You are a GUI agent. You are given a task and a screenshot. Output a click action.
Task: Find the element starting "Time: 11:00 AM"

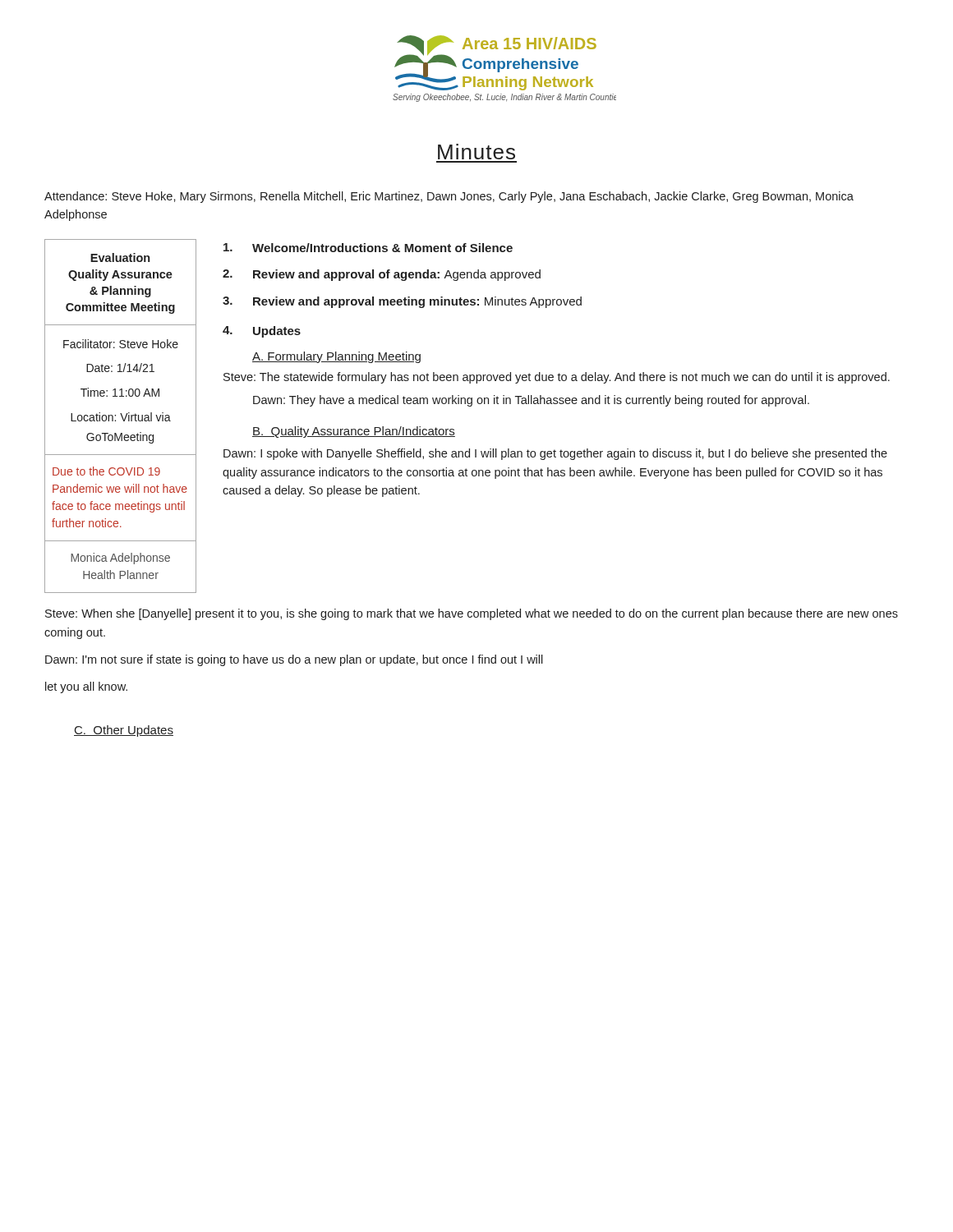[120, 393]
